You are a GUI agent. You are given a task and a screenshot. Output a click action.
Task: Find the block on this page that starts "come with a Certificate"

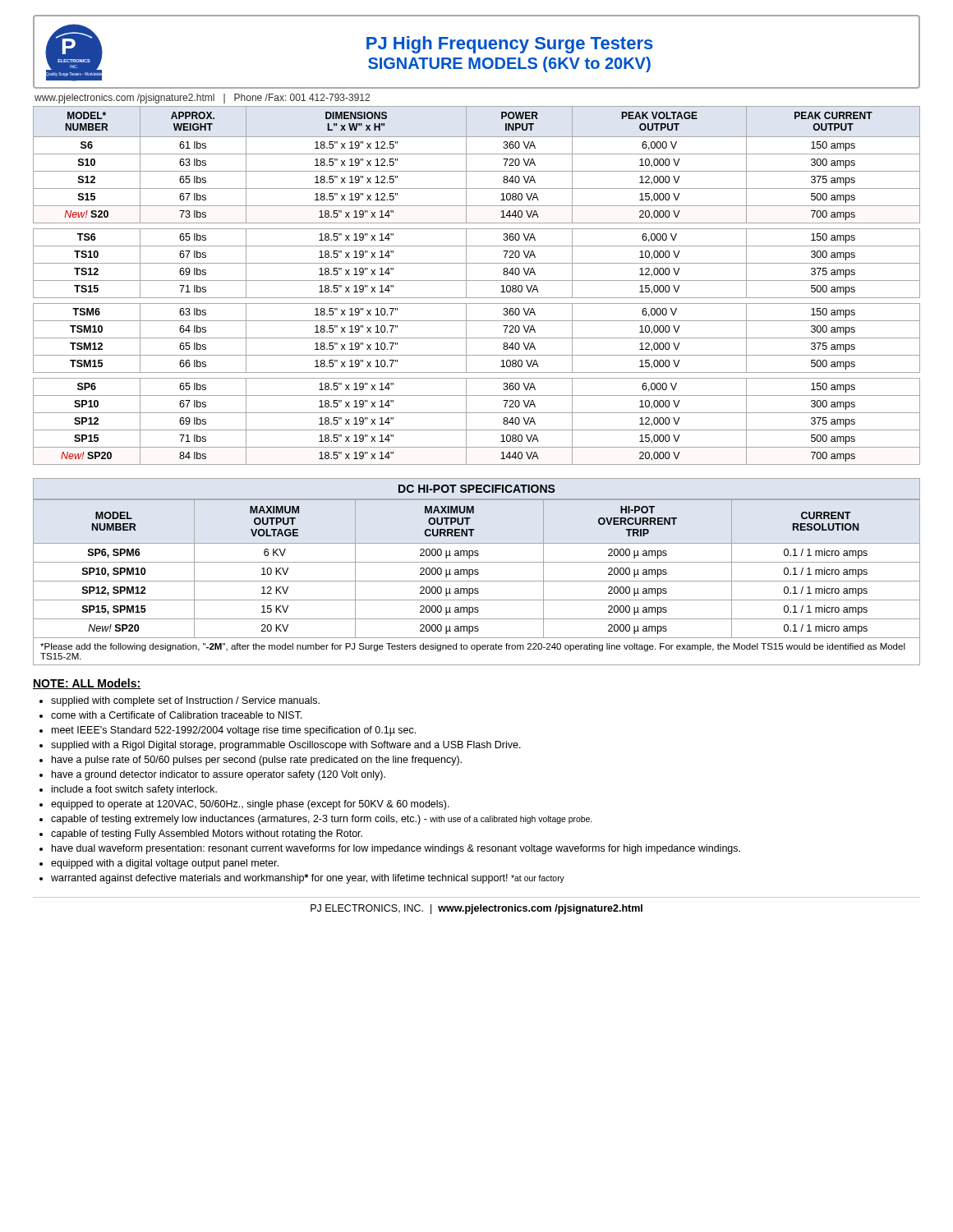[x=177, y=715]
